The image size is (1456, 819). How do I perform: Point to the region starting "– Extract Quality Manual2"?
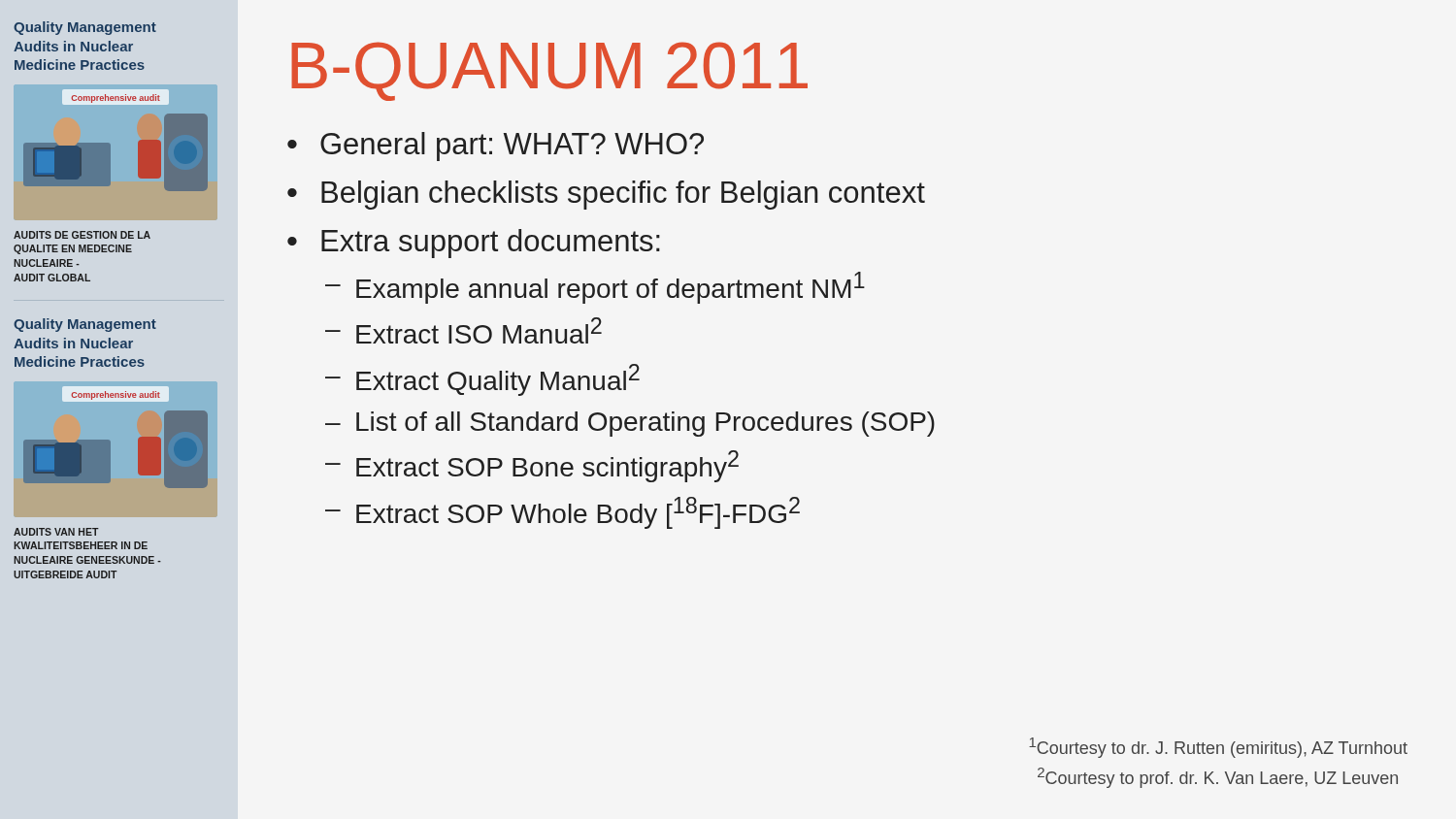pyautogui.click(x=483, y=379)
